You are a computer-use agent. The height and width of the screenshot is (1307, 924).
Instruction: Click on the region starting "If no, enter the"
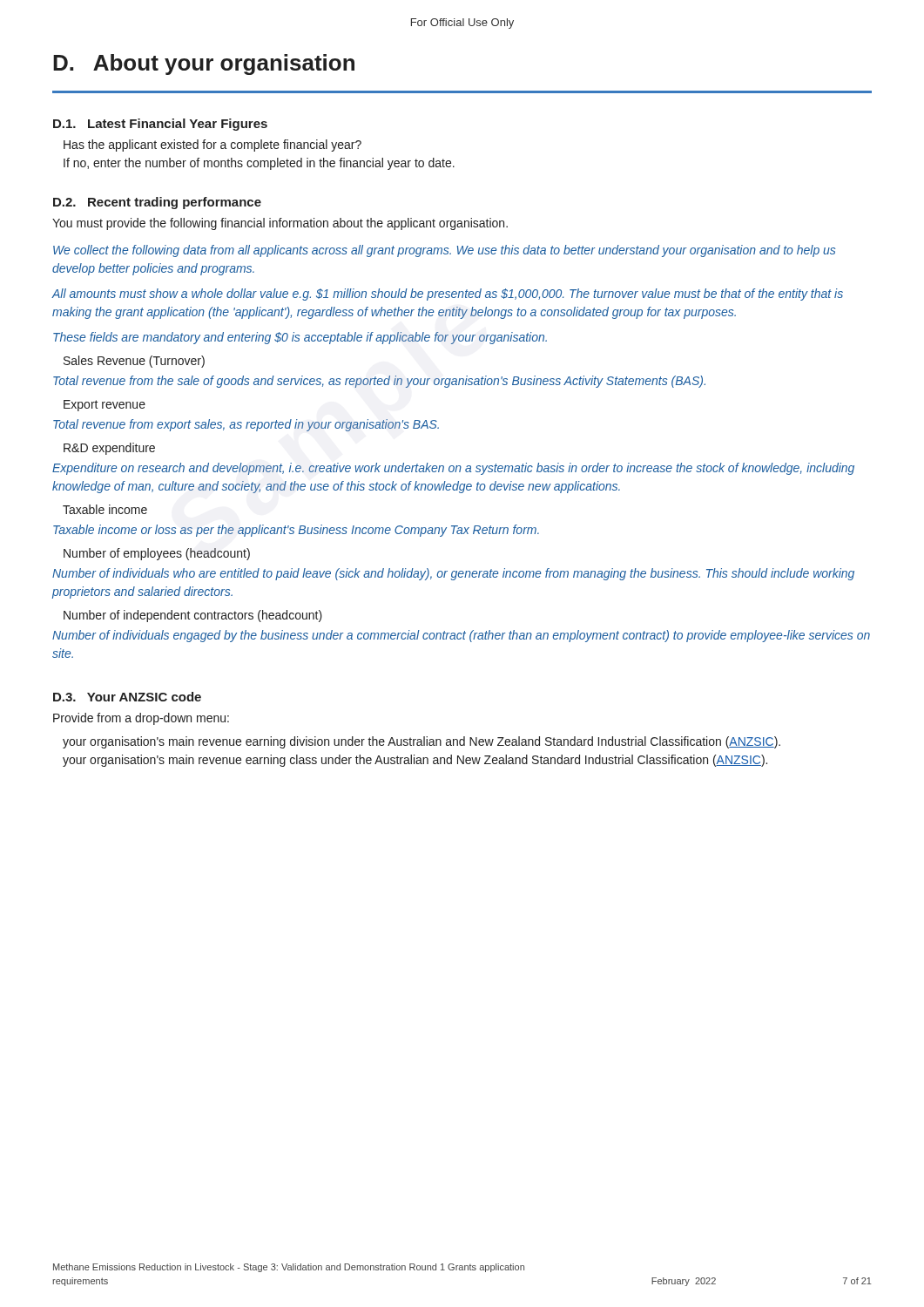259,163
